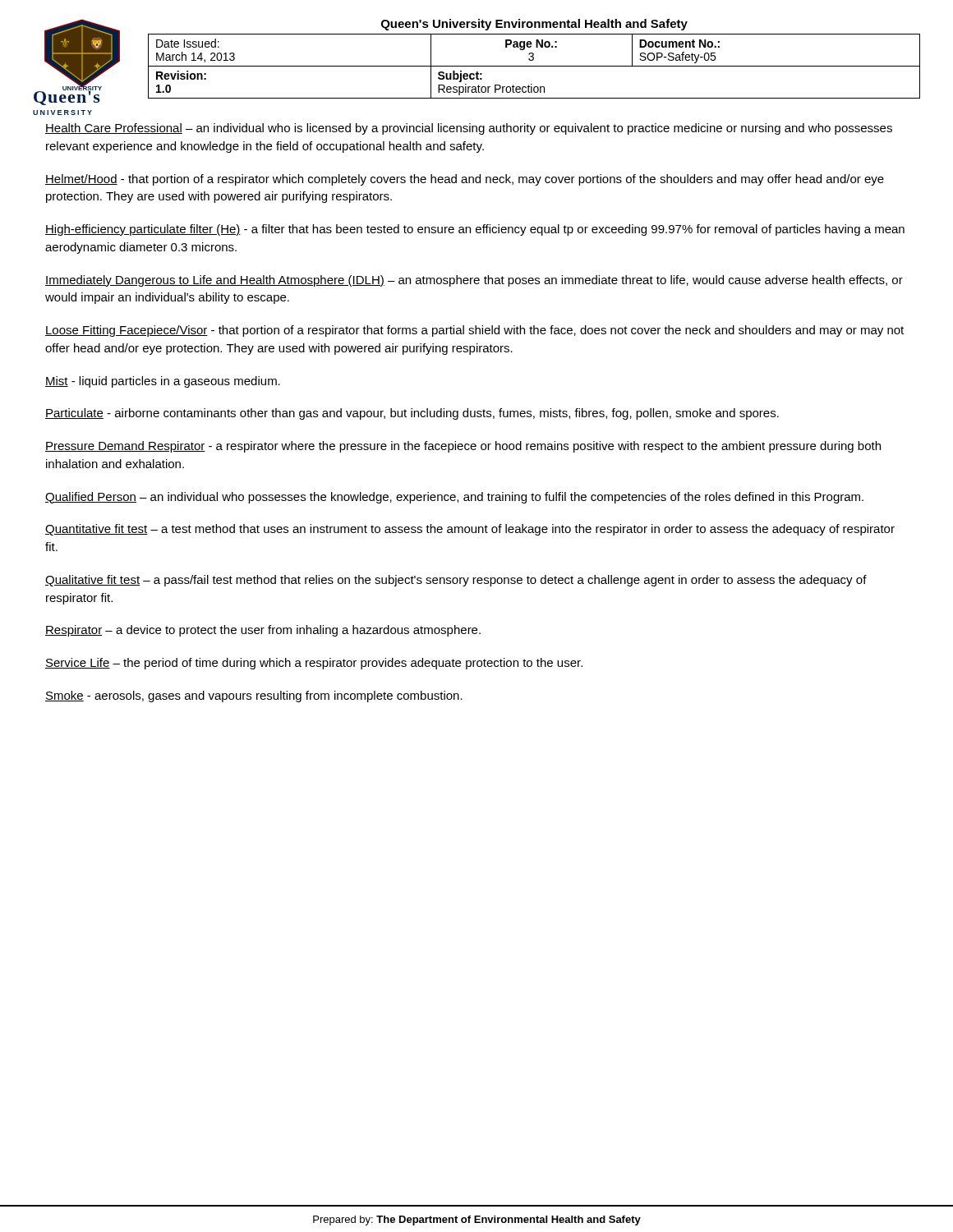Find the text block that reads "Loose Fitting Facepiece/Visor - that portion of a"
Screen dimensions: 1232x953
(475, 339)
